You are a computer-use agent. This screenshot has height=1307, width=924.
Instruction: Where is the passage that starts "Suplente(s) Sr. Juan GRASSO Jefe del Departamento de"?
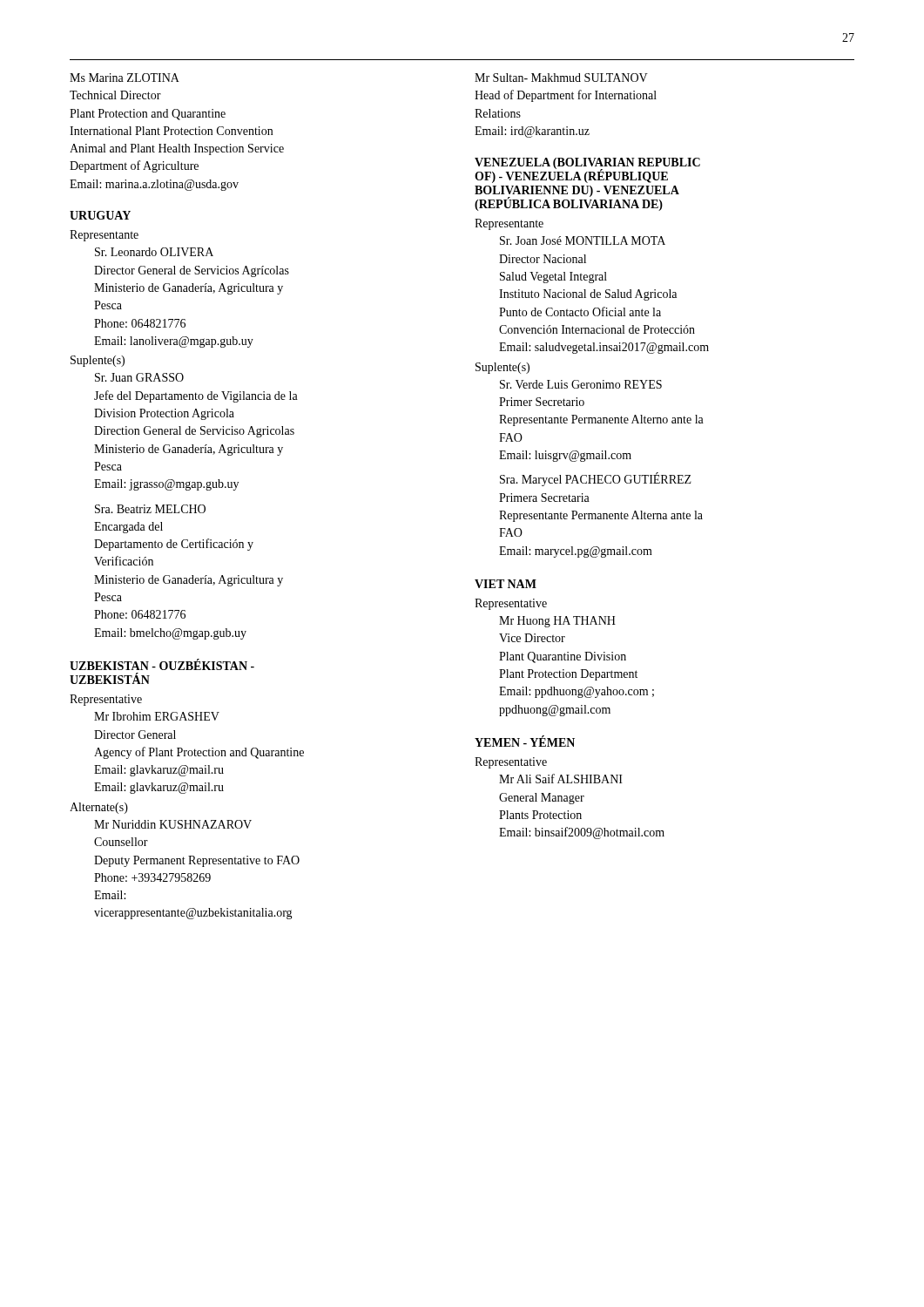tap(257, 424)
